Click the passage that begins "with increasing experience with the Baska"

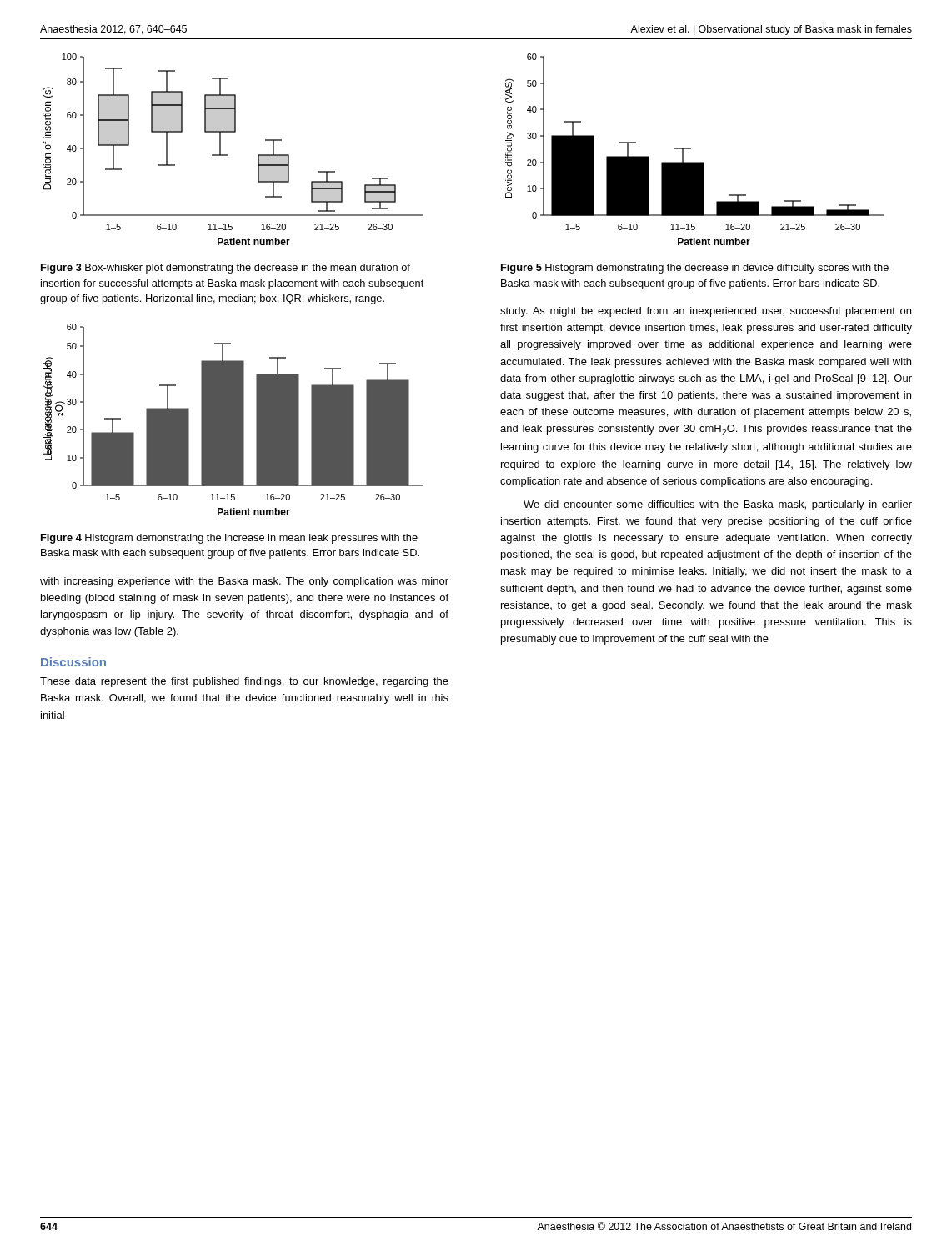point(244,606)
